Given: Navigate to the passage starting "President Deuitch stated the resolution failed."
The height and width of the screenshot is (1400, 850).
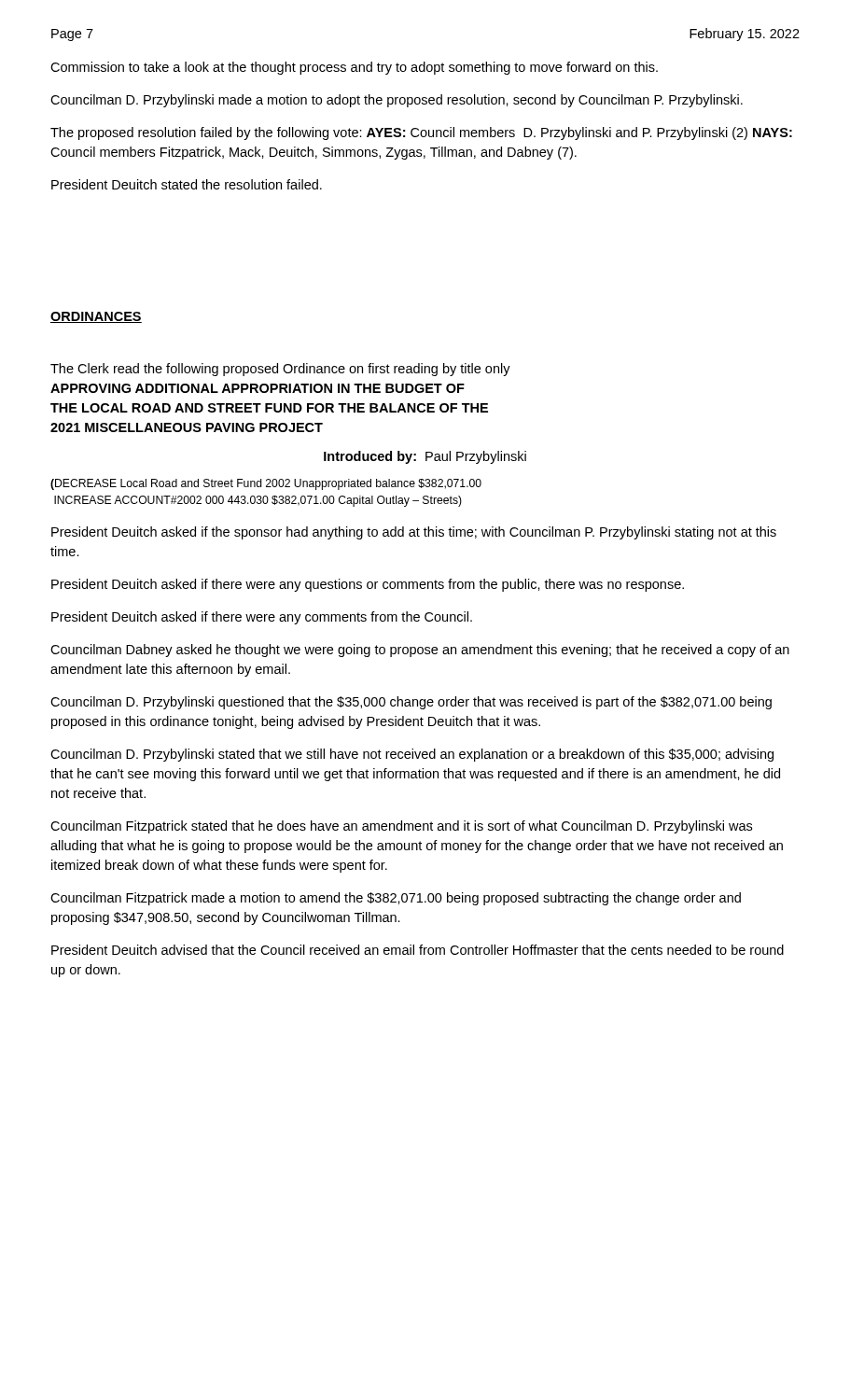Looking at the screenshot, I should click(x=187, y=185).
